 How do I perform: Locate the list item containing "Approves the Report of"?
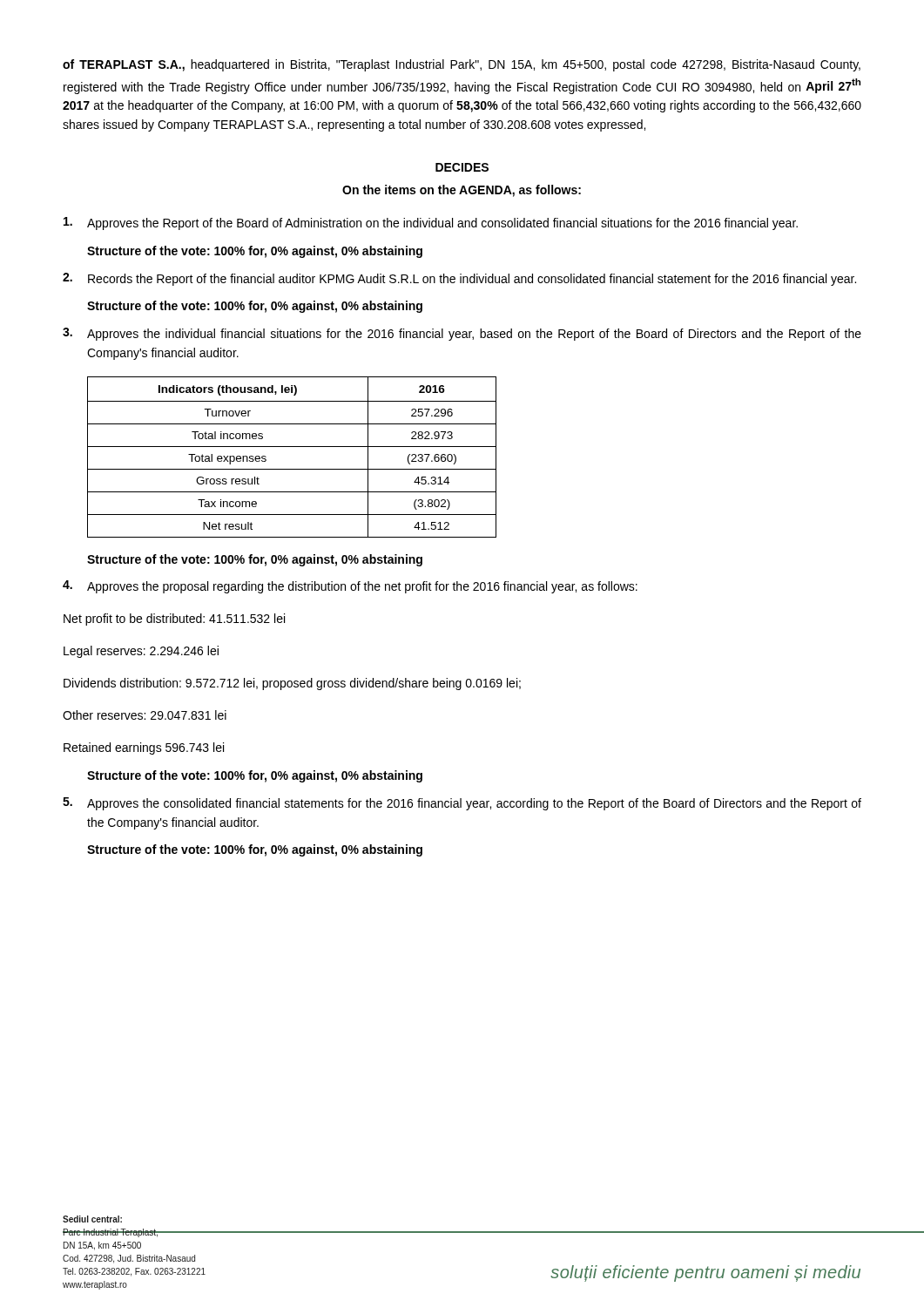pos(462,224)
